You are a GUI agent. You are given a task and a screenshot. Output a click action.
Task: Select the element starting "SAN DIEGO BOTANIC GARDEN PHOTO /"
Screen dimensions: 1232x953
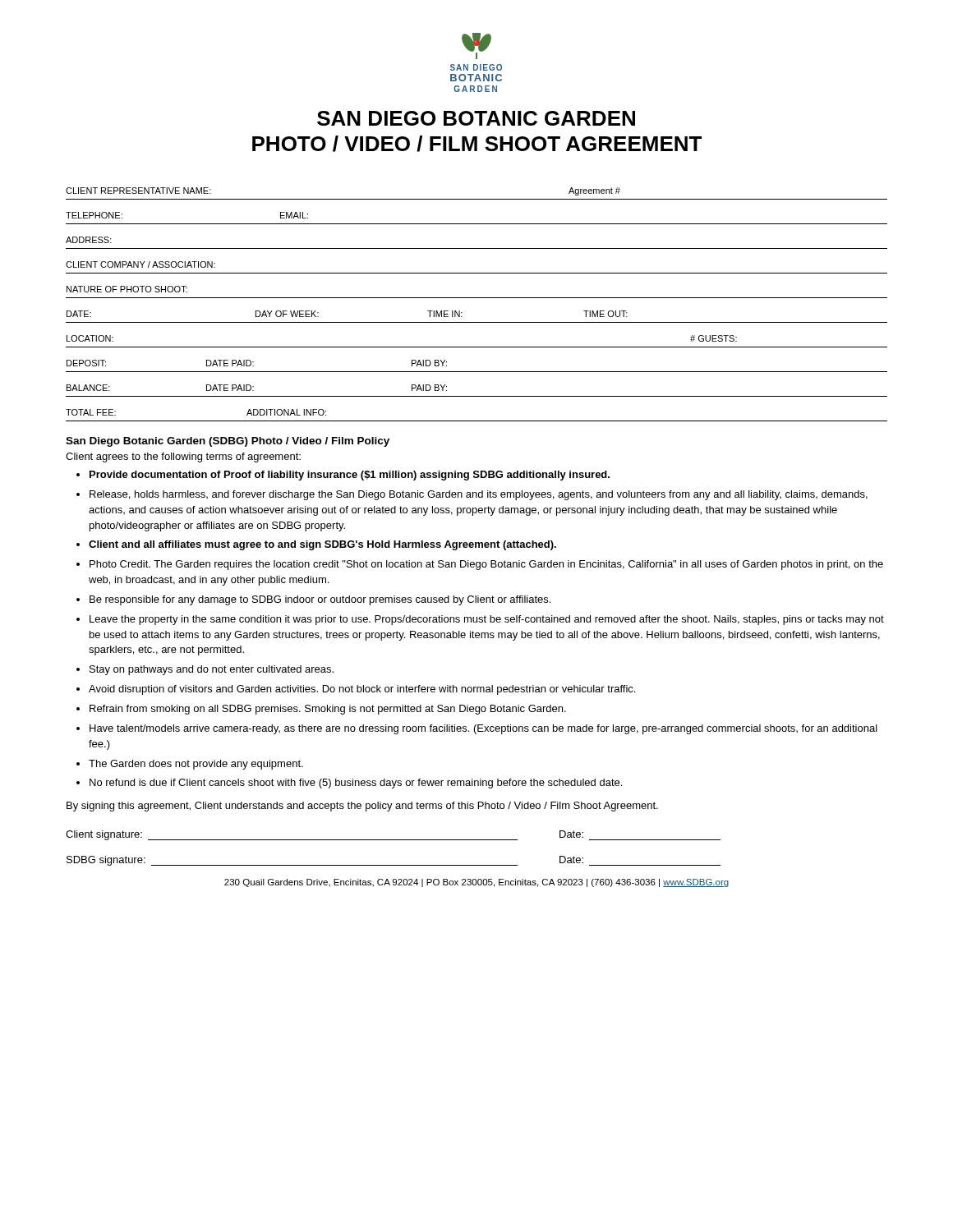coord(476,131)
